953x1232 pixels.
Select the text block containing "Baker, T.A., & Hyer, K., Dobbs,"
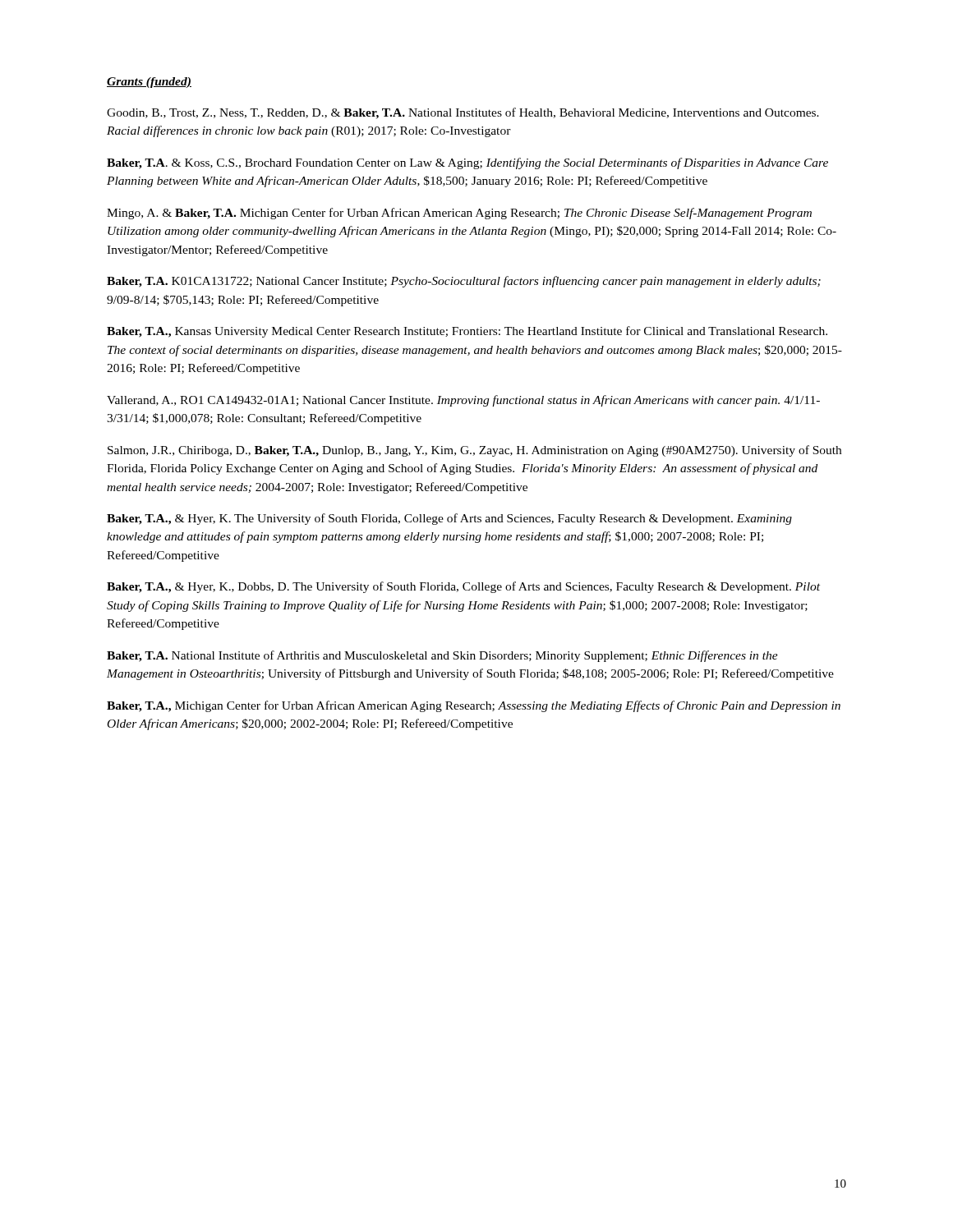(463, 605)
